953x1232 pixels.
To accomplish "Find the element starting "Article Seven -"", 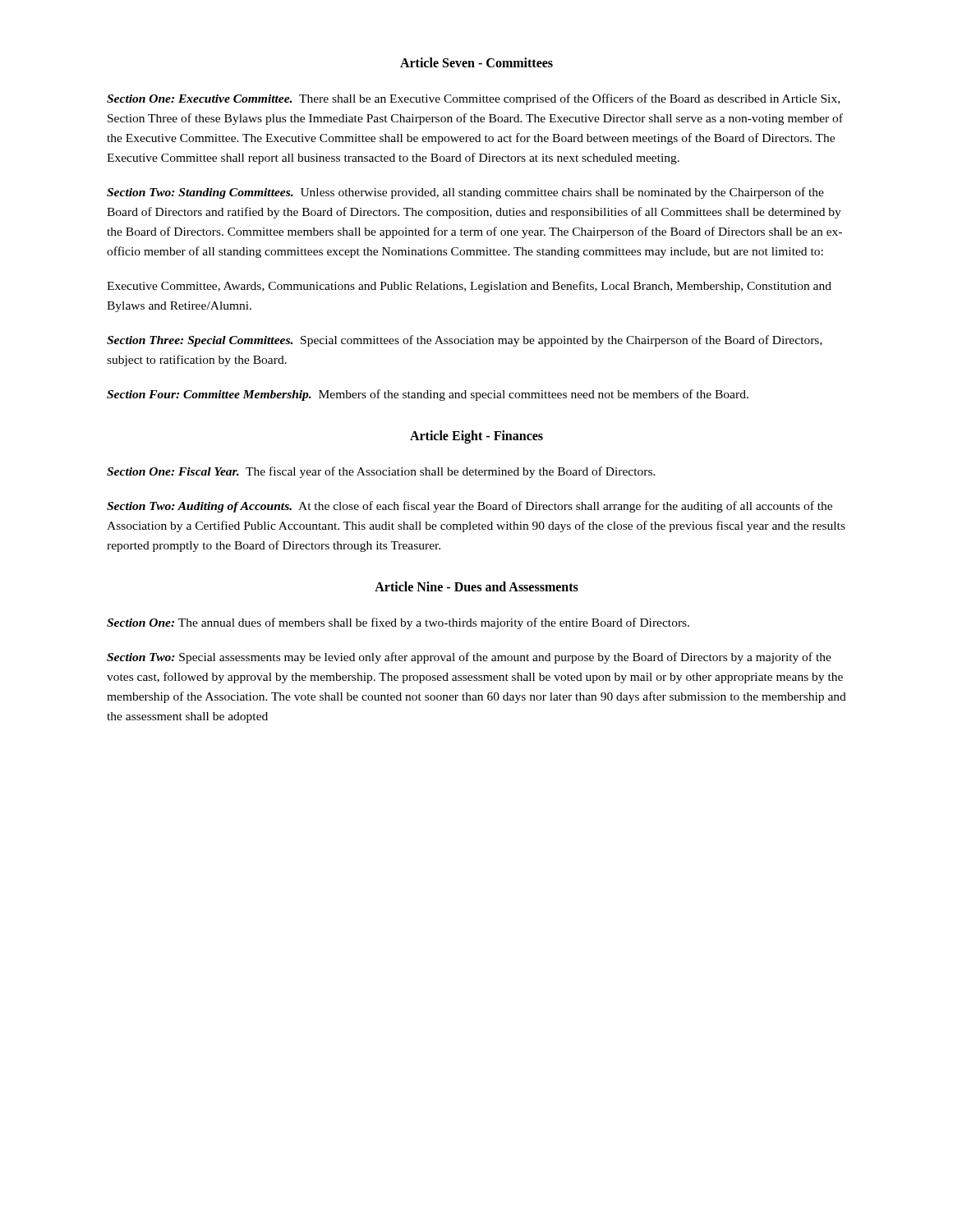I will click(x=476, y=63).
